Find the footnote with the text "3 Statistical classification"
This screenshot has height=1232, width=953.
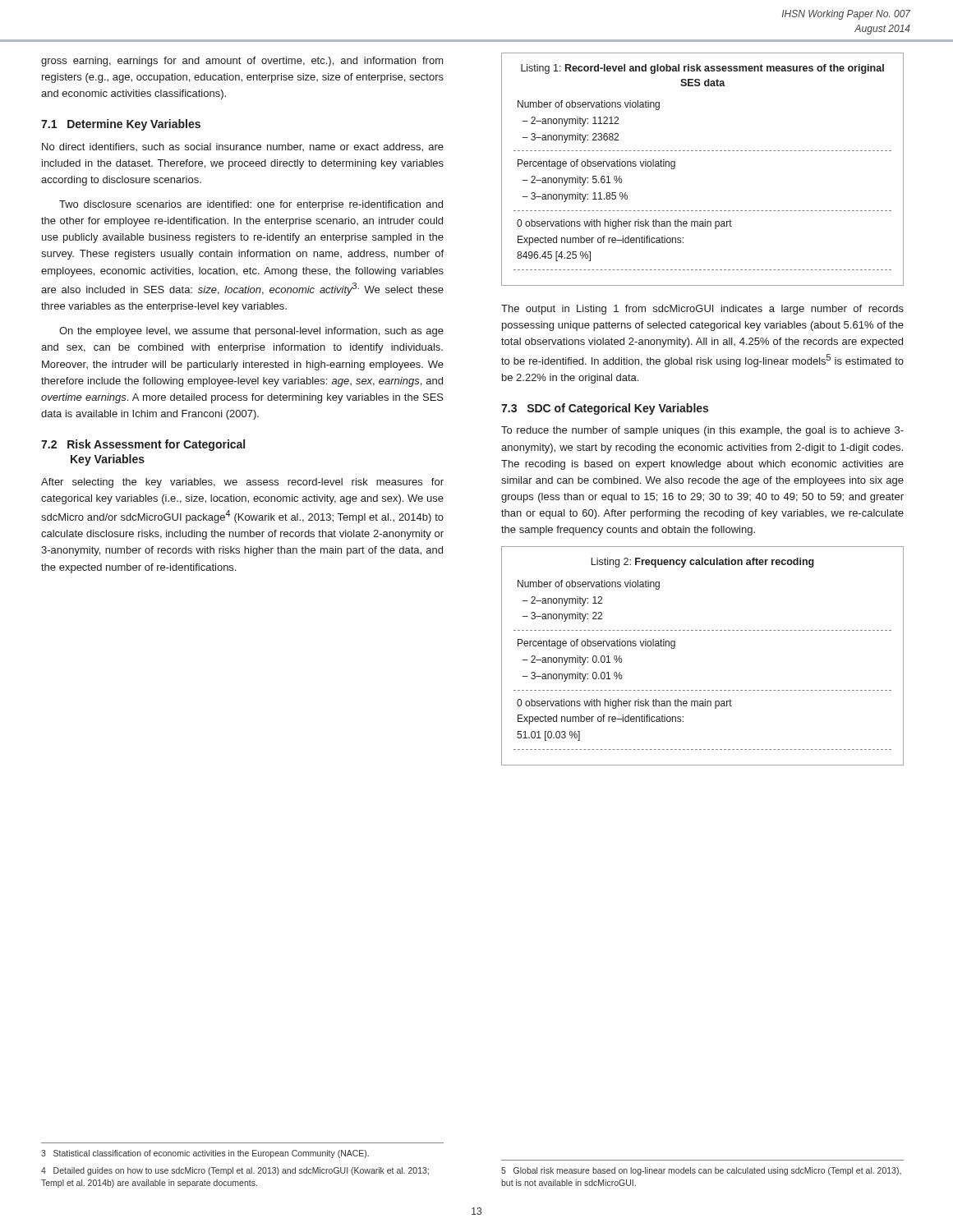click(x=205, y=1153)
